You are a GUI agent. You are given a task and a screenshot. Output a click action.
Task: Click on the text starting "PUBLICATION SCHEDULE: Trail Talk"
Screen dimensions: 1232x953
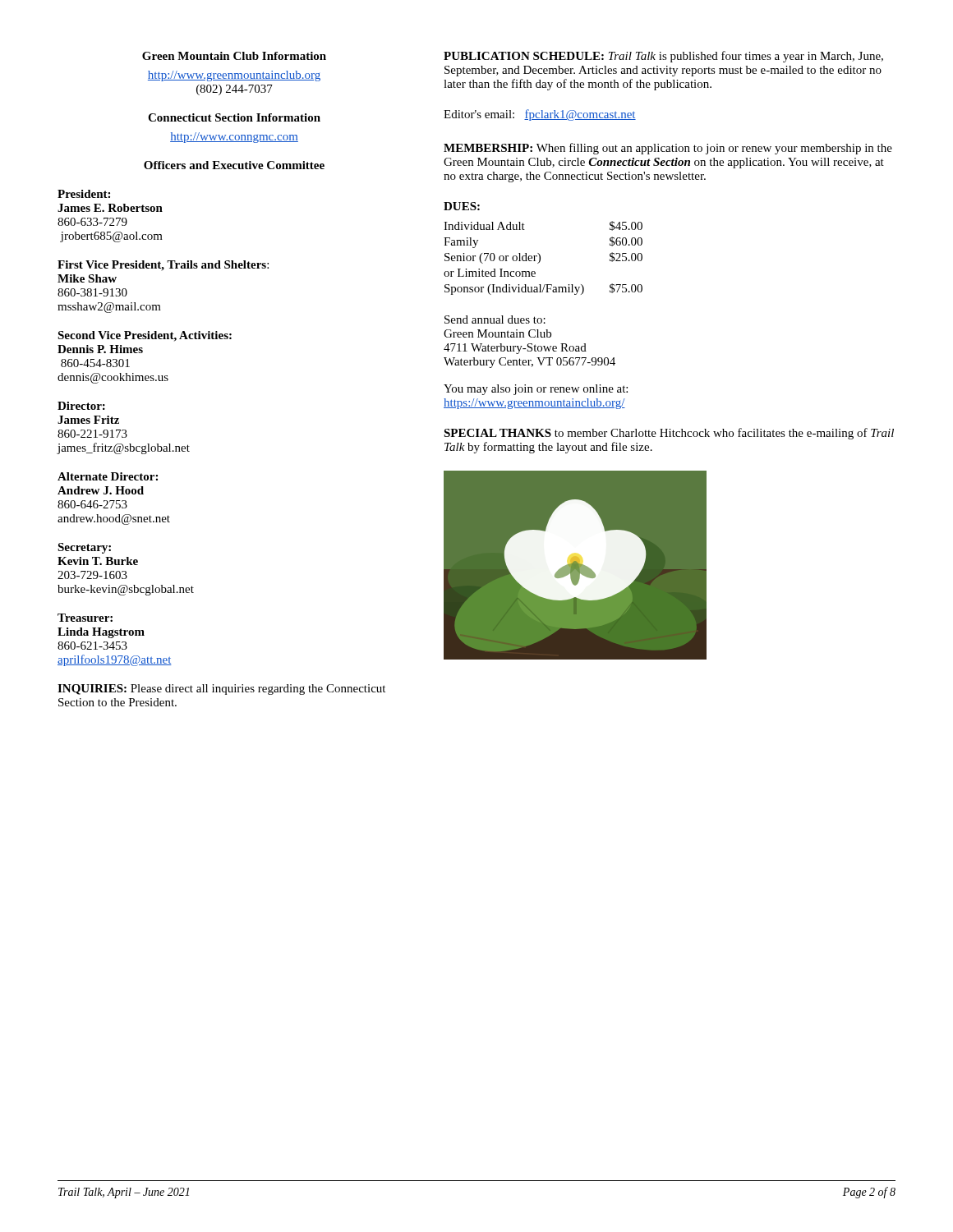coord(664,70)
